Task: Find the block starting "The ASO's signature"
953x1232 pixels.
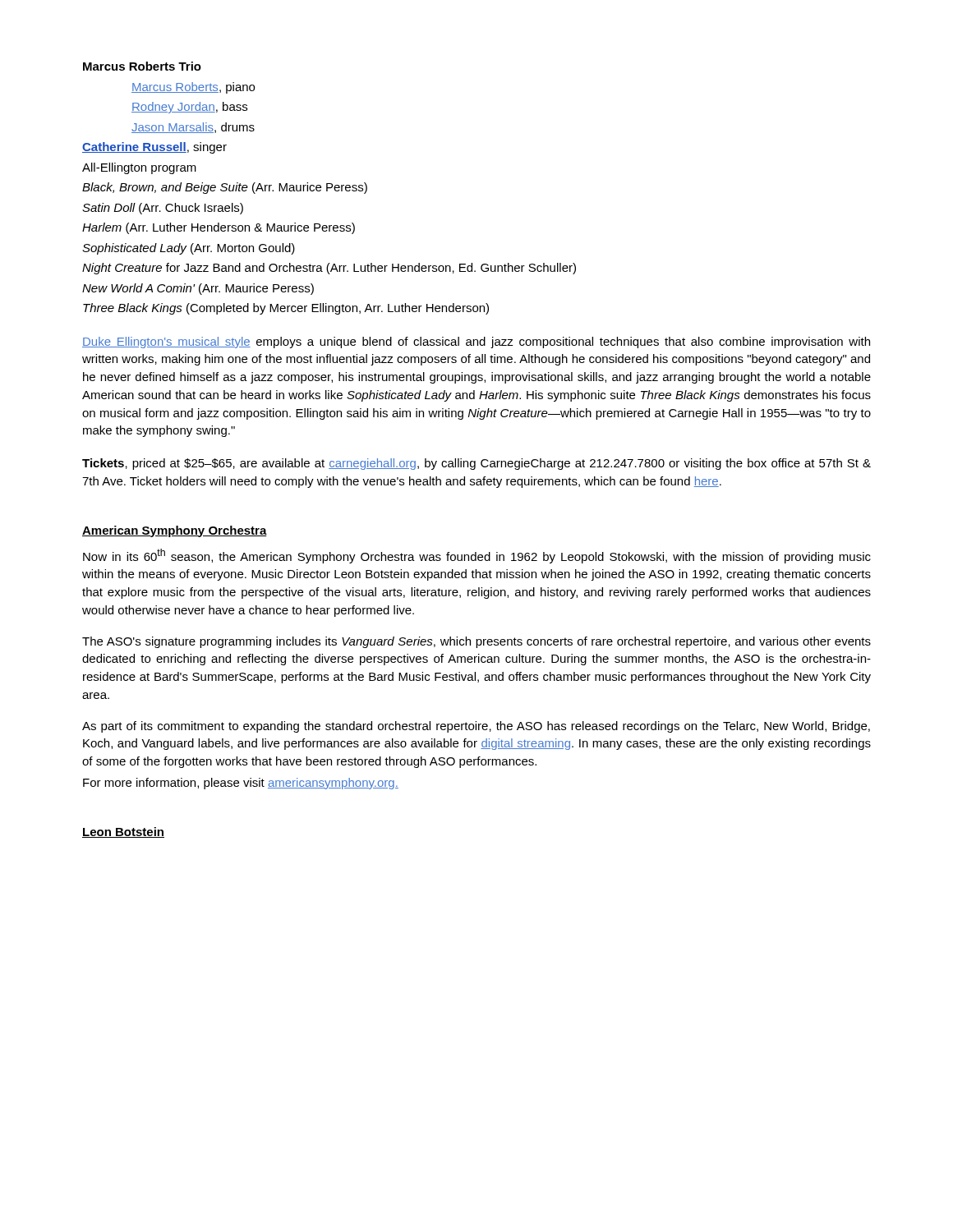Action: (476, 668)
